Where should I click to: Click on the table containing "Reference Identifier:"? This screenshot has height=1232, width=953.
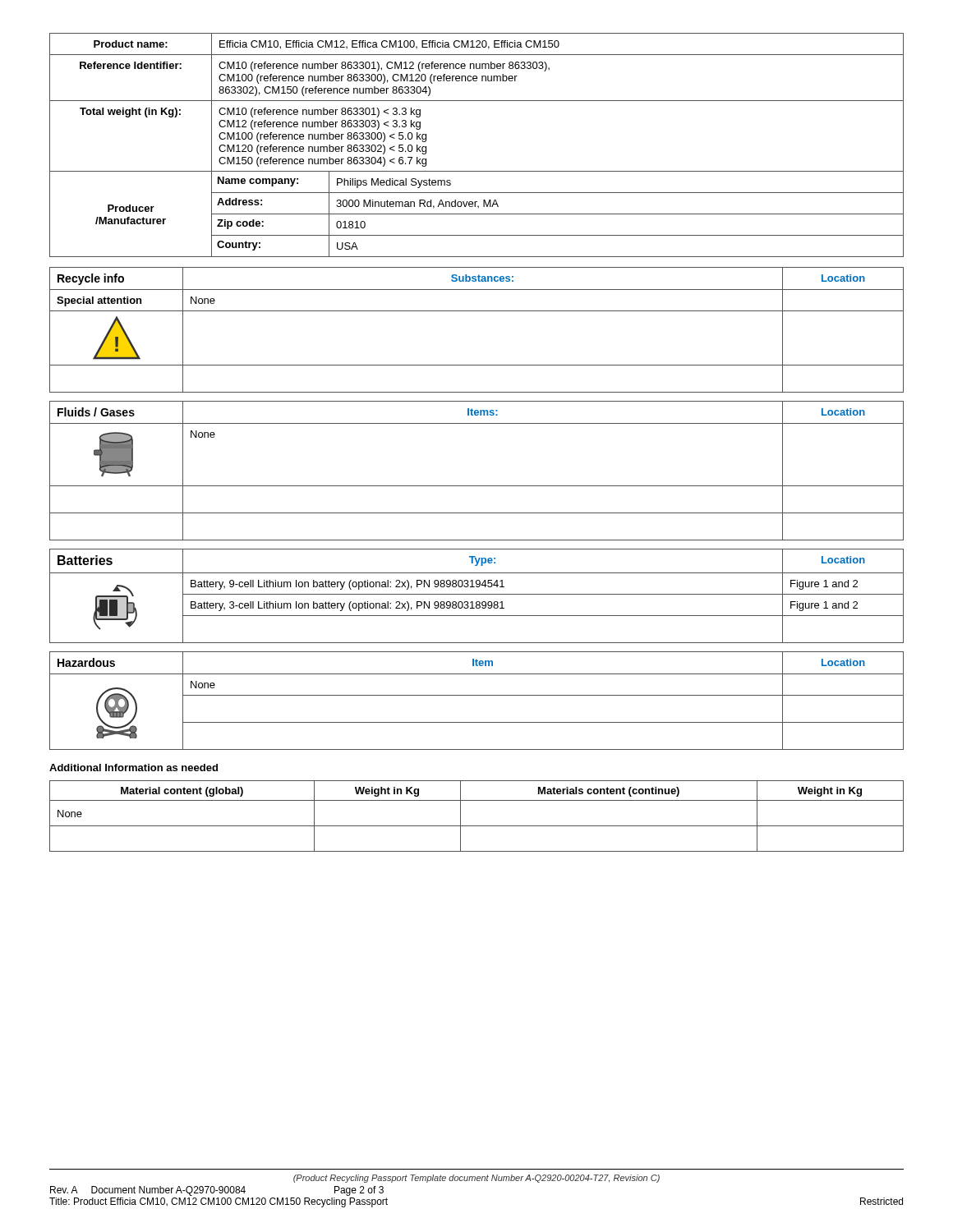[476, 145]
